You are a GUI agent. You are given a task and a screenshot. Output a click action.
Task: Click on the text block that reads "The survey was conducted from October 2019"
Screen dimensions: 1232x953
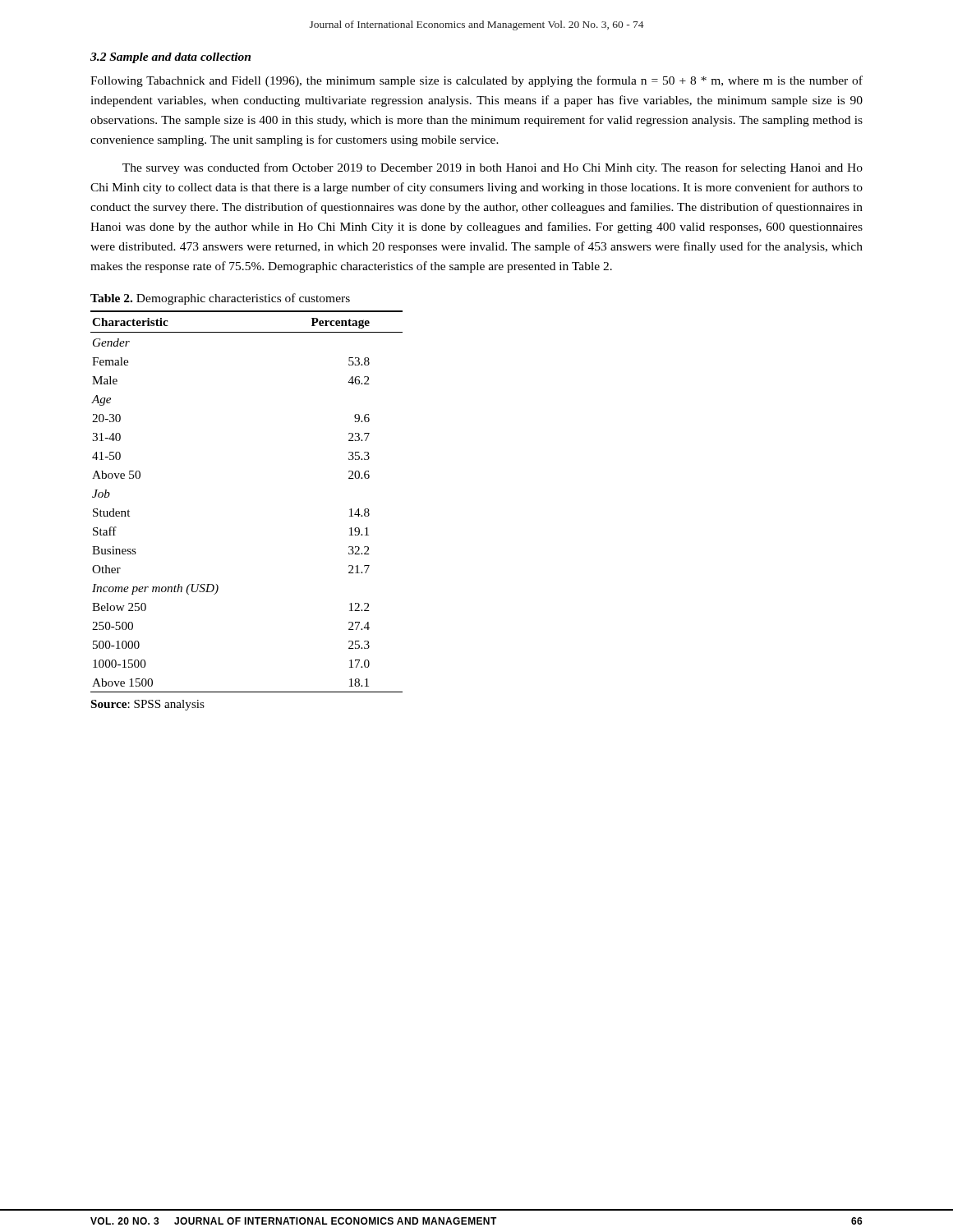click(476, 216)
